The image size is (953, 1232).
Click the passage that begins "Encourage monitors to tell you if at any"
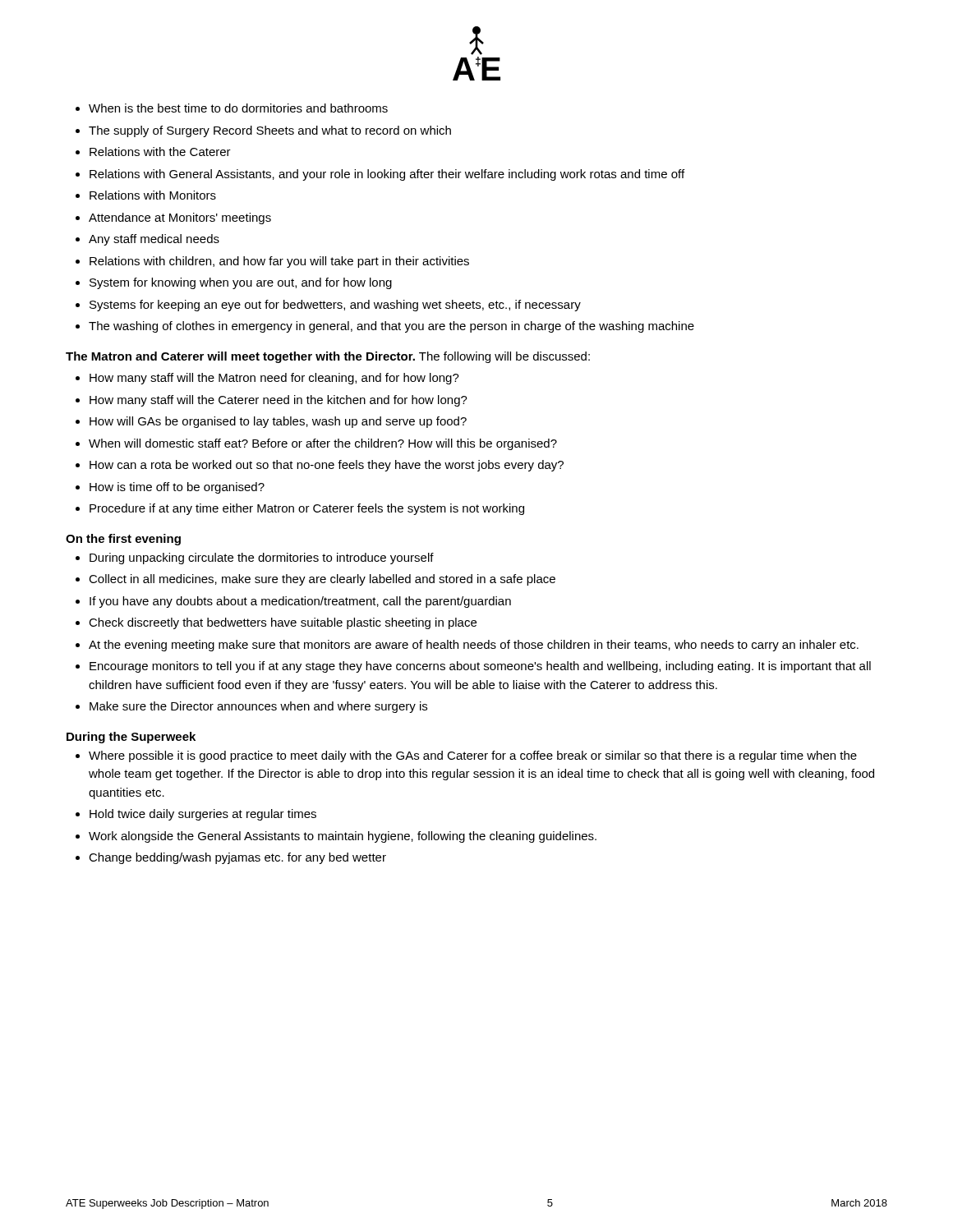[x=480, y=675]
